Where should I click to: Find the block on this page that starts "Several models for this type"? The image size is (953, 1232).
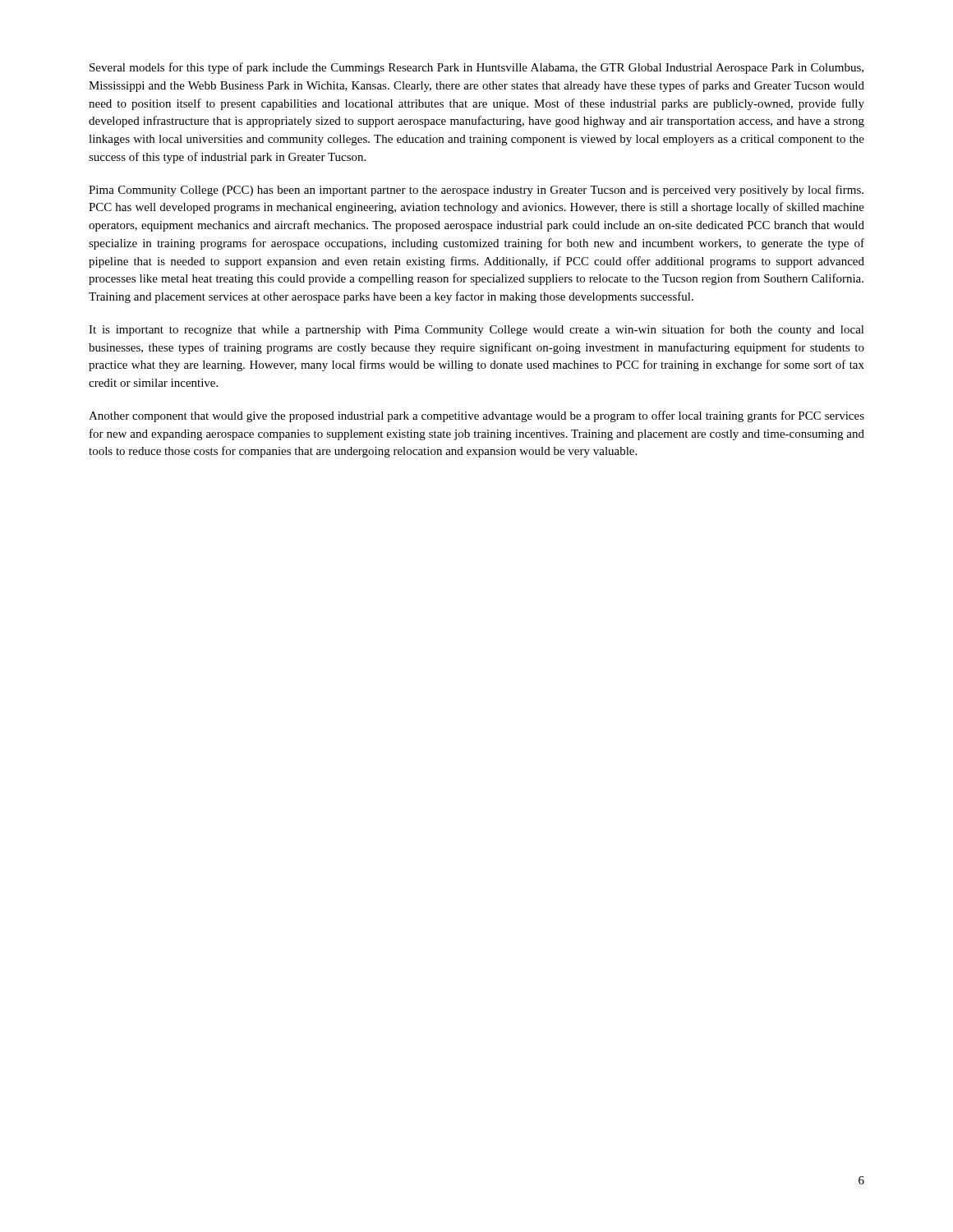476,112
